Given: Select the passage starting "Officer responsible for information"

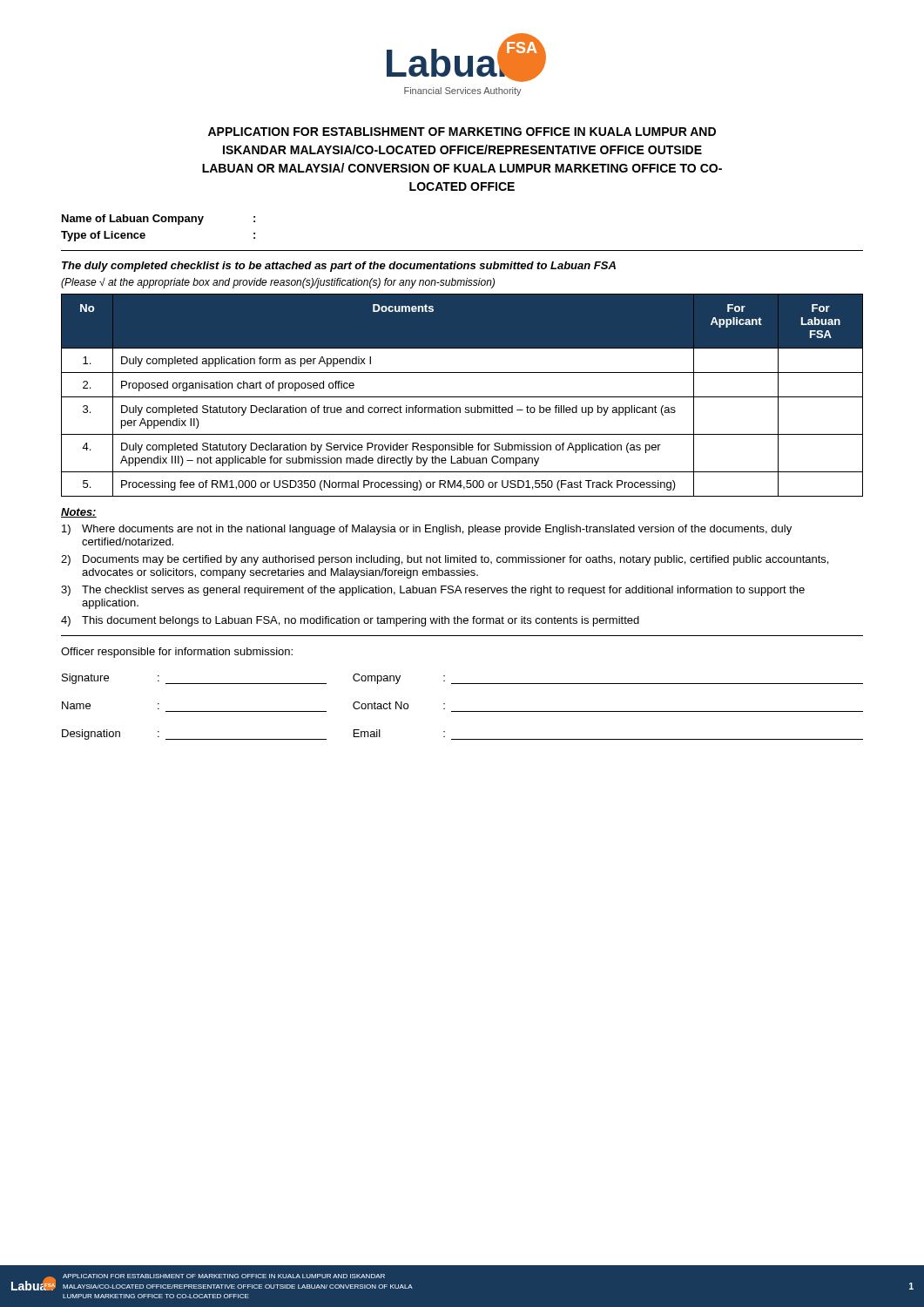Looking at the screenshot, I should 177,652.
